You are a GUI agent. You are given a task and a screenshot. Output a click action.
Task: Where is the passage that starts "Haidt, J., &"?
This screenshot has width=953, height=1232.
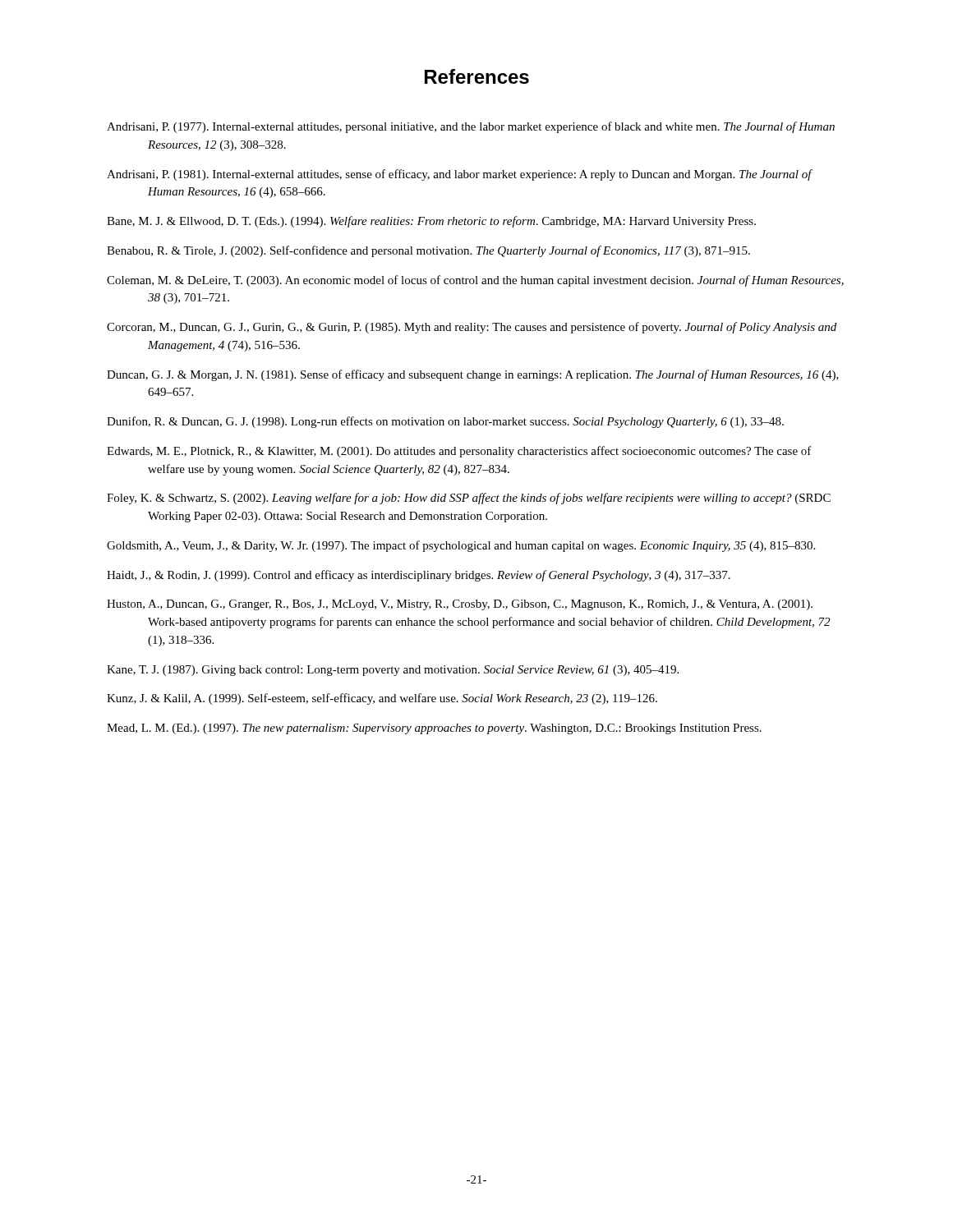[419, 575]
